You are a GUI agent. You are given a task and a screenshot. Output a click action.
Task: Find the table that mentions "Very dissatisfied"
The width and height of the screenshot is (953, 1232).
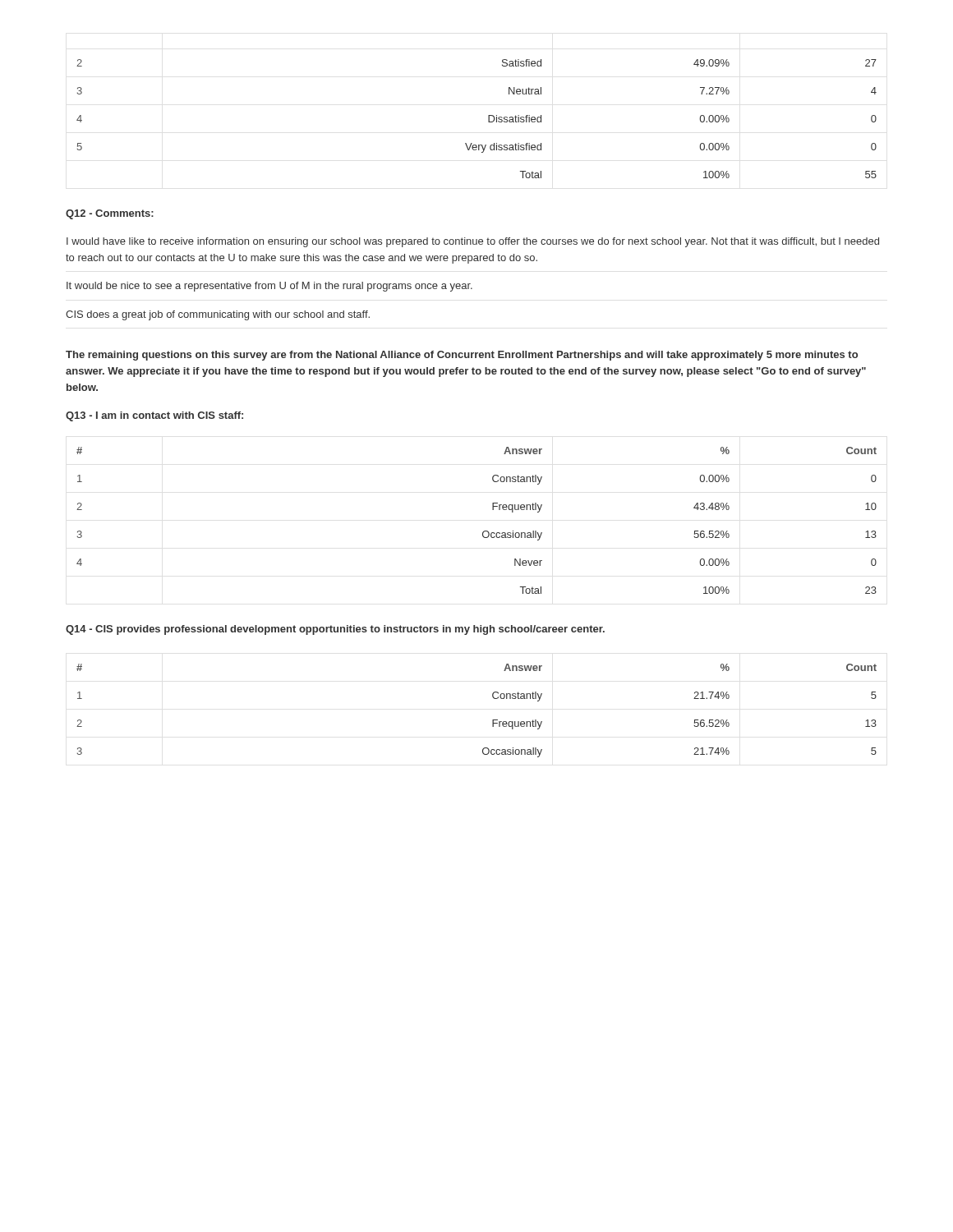tap(476, 111)
